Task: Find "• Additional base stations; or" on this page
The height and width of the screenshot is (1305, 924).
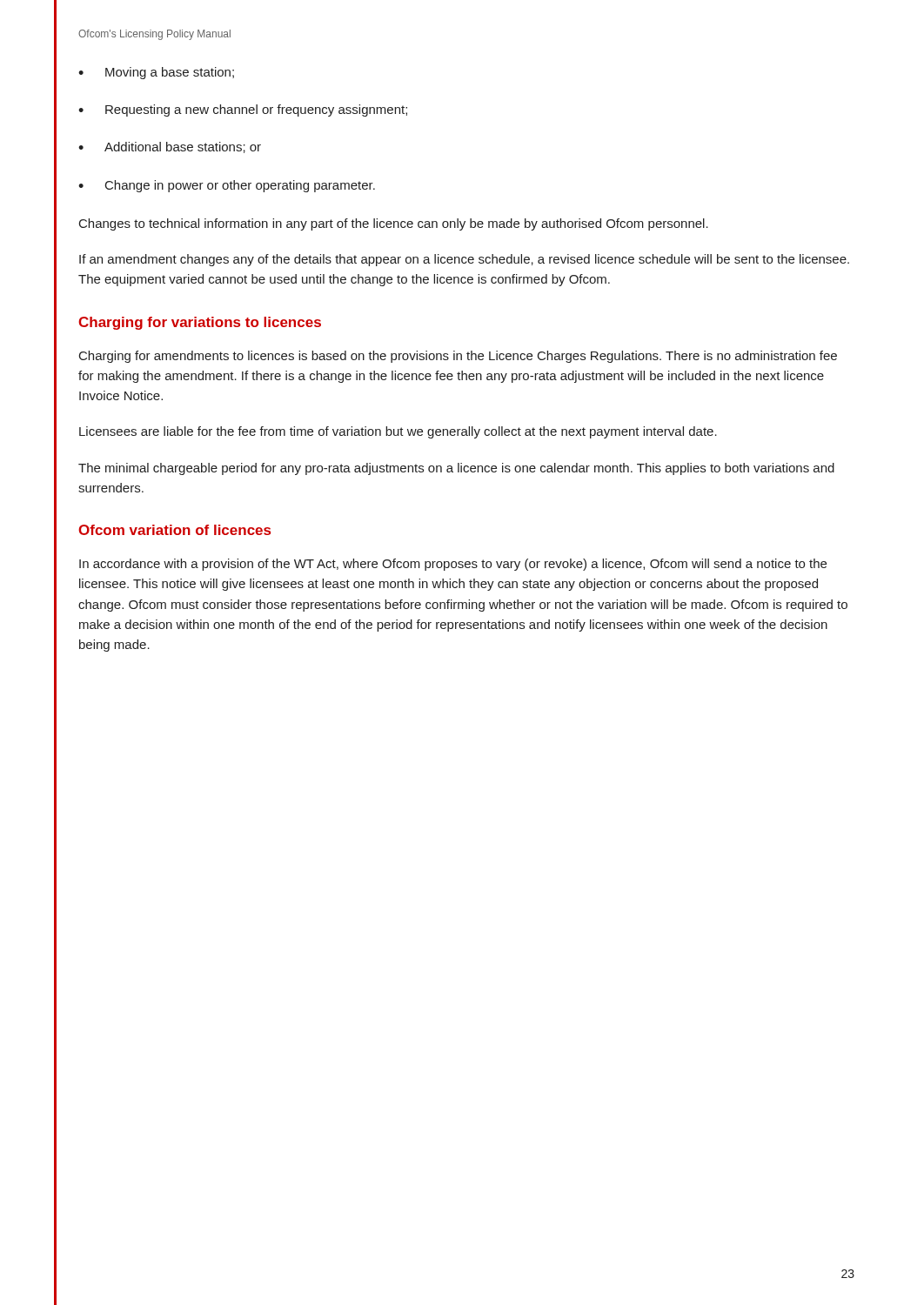Action: point(170,149)
